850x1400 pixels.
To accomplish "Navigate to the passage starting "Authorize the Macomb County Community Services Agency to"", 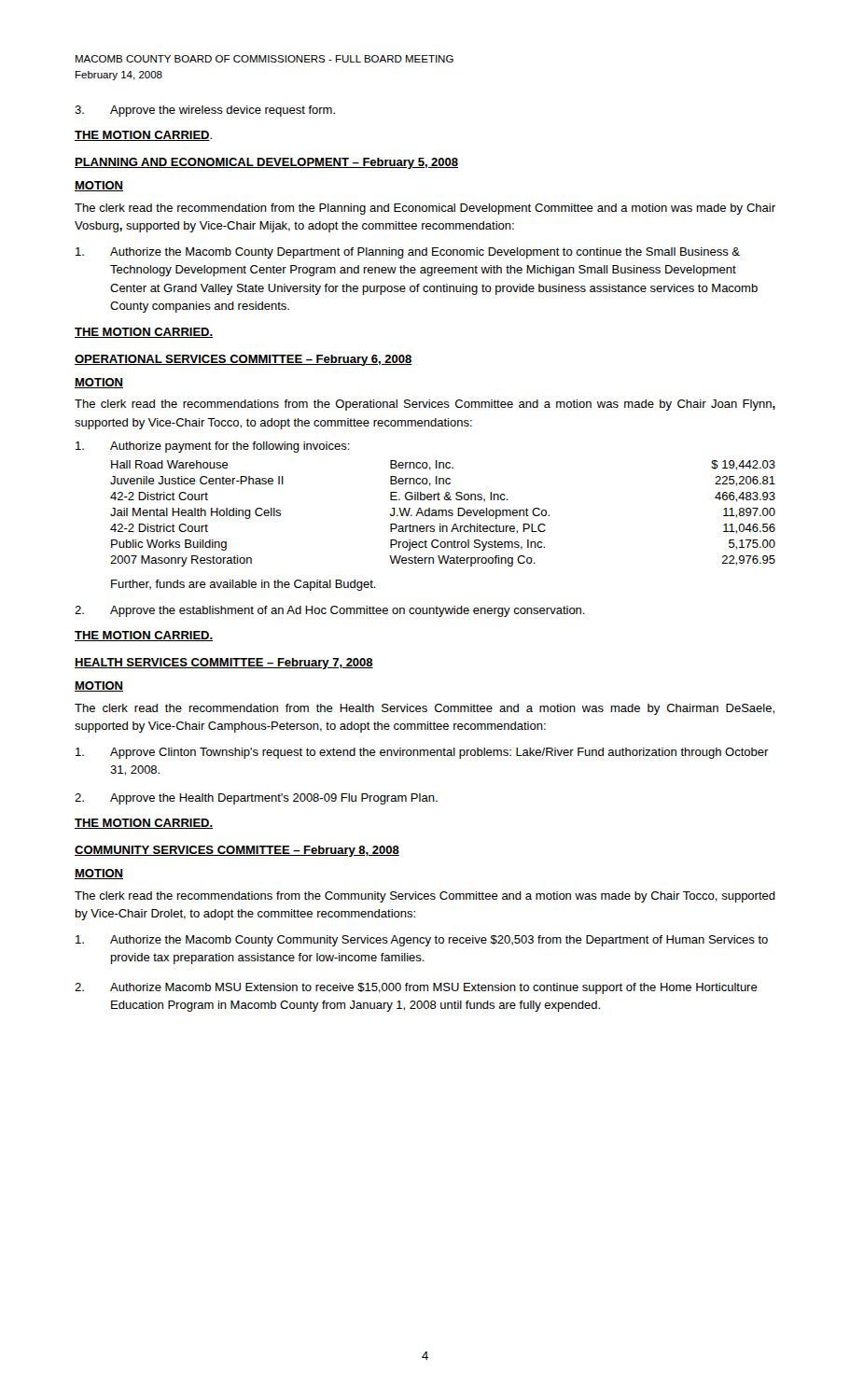I will coord(425,948).
